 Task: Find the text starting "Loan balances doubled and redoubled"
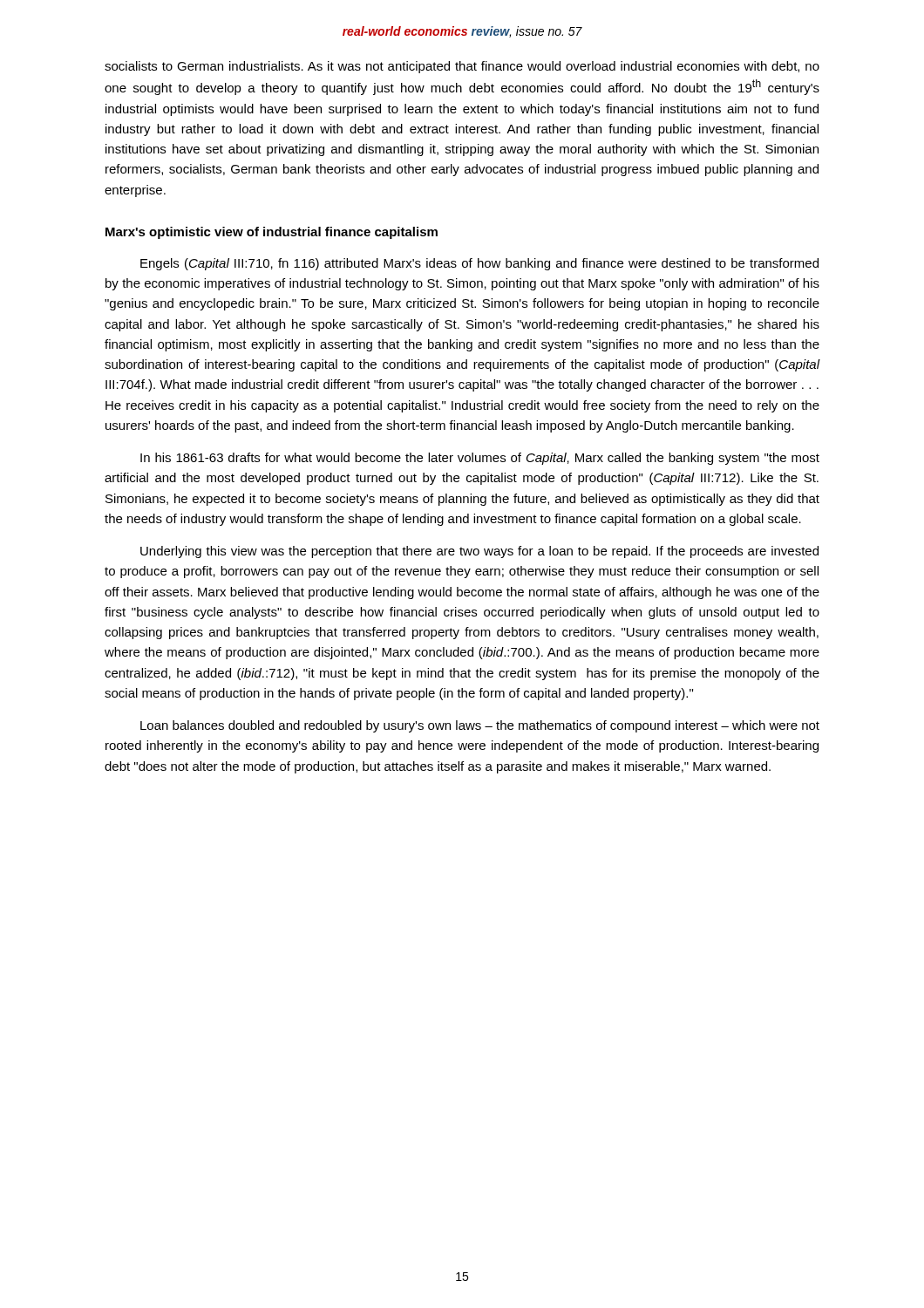(x=462, y=745)
